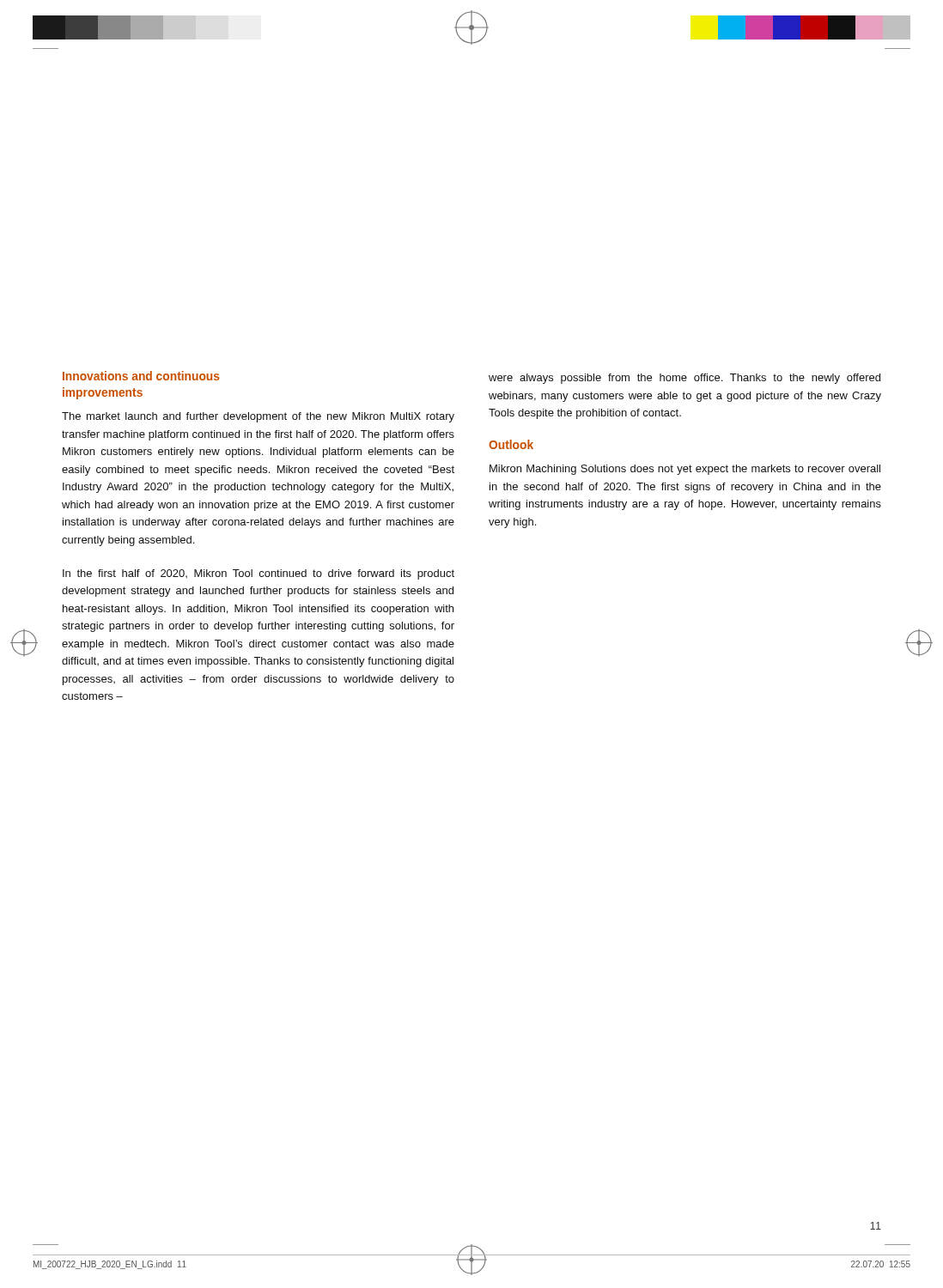Locate the block of text that opens with "In the first half"
This screenshot has height=1288, width=943.
(258, 634)
